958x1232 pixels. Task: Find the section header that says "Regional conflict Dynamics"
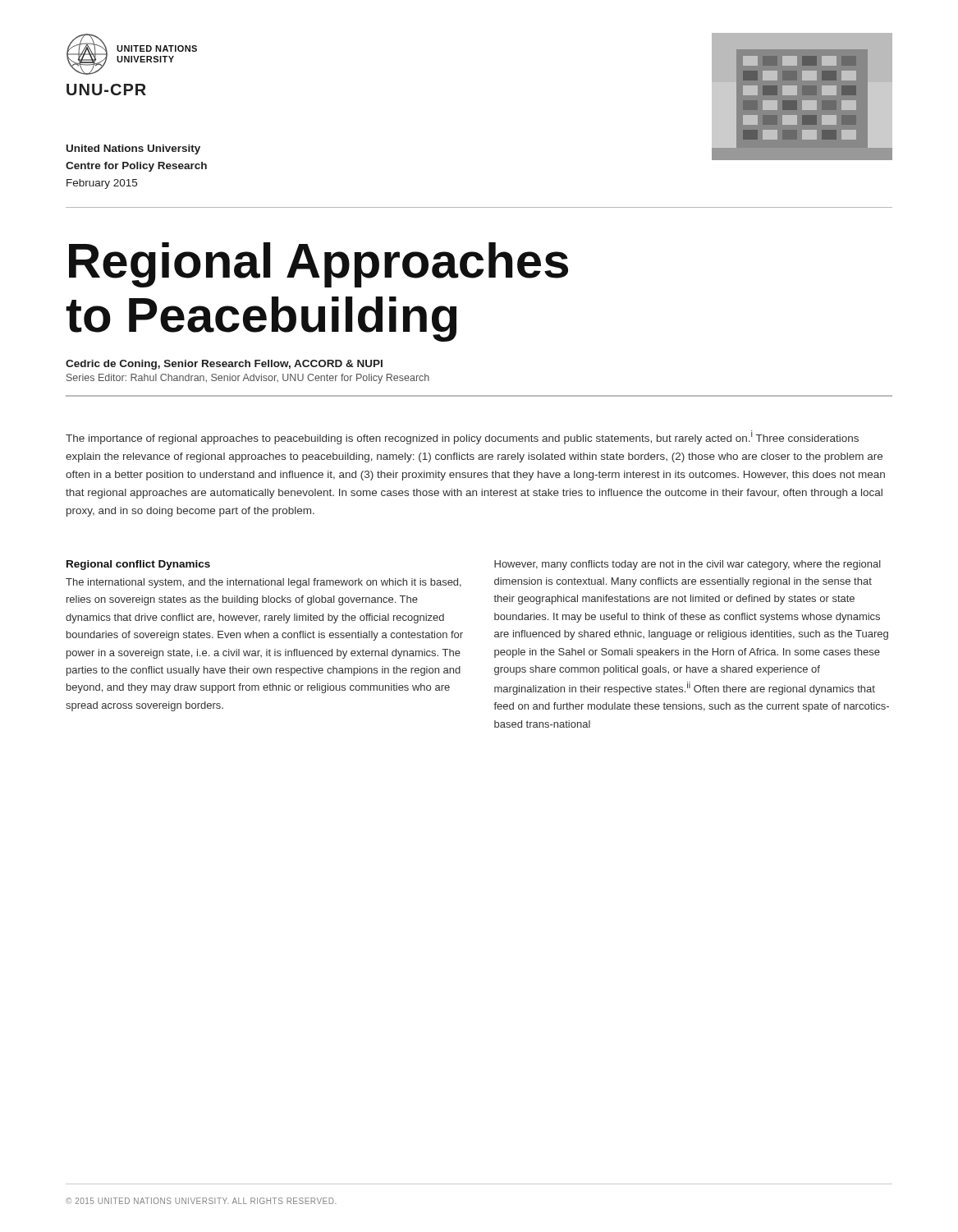tap(138, 565)
